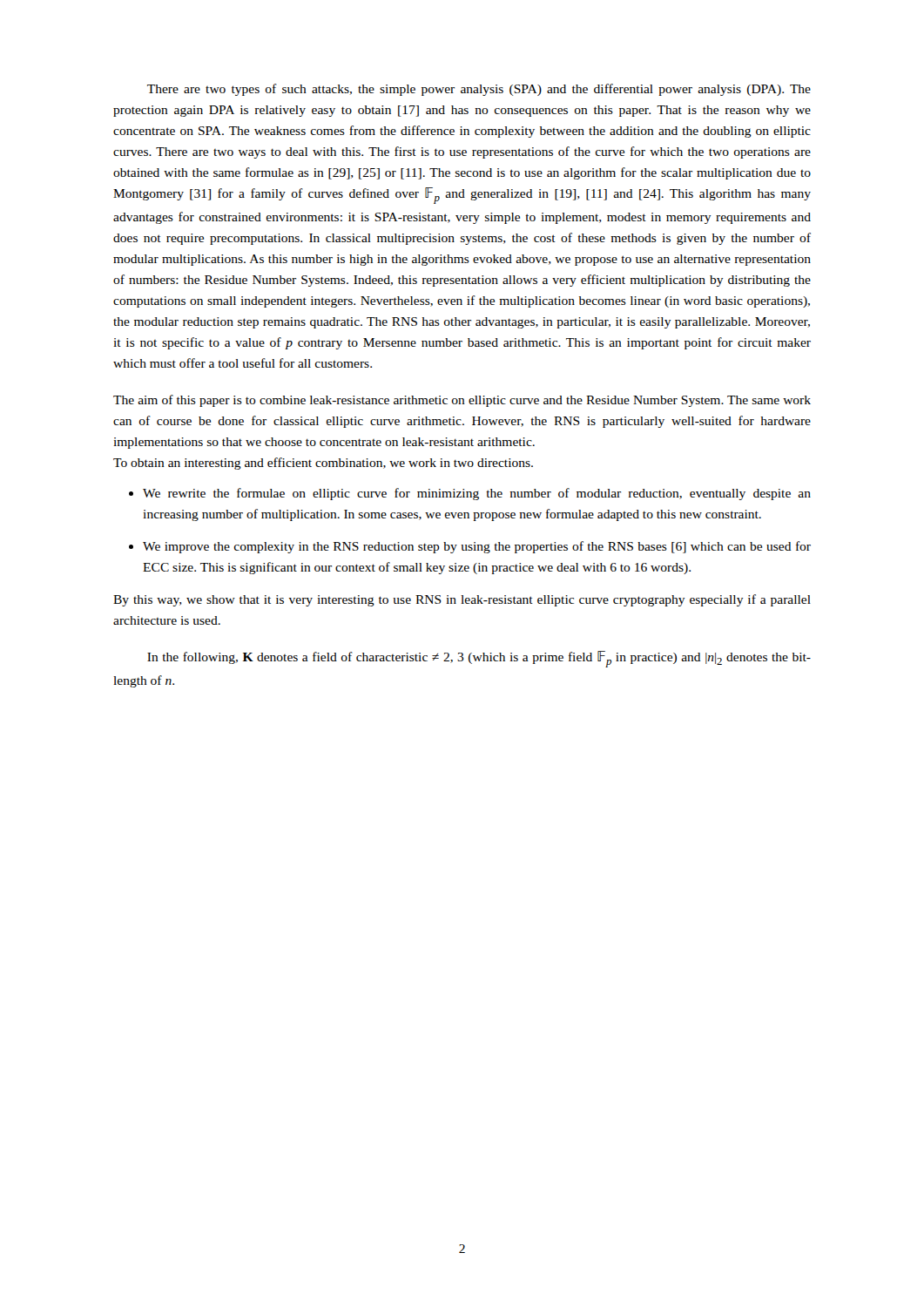Point to the block beginning "There are two types of such"
This screenshot has height=1307, width=924.
point(462,226)
